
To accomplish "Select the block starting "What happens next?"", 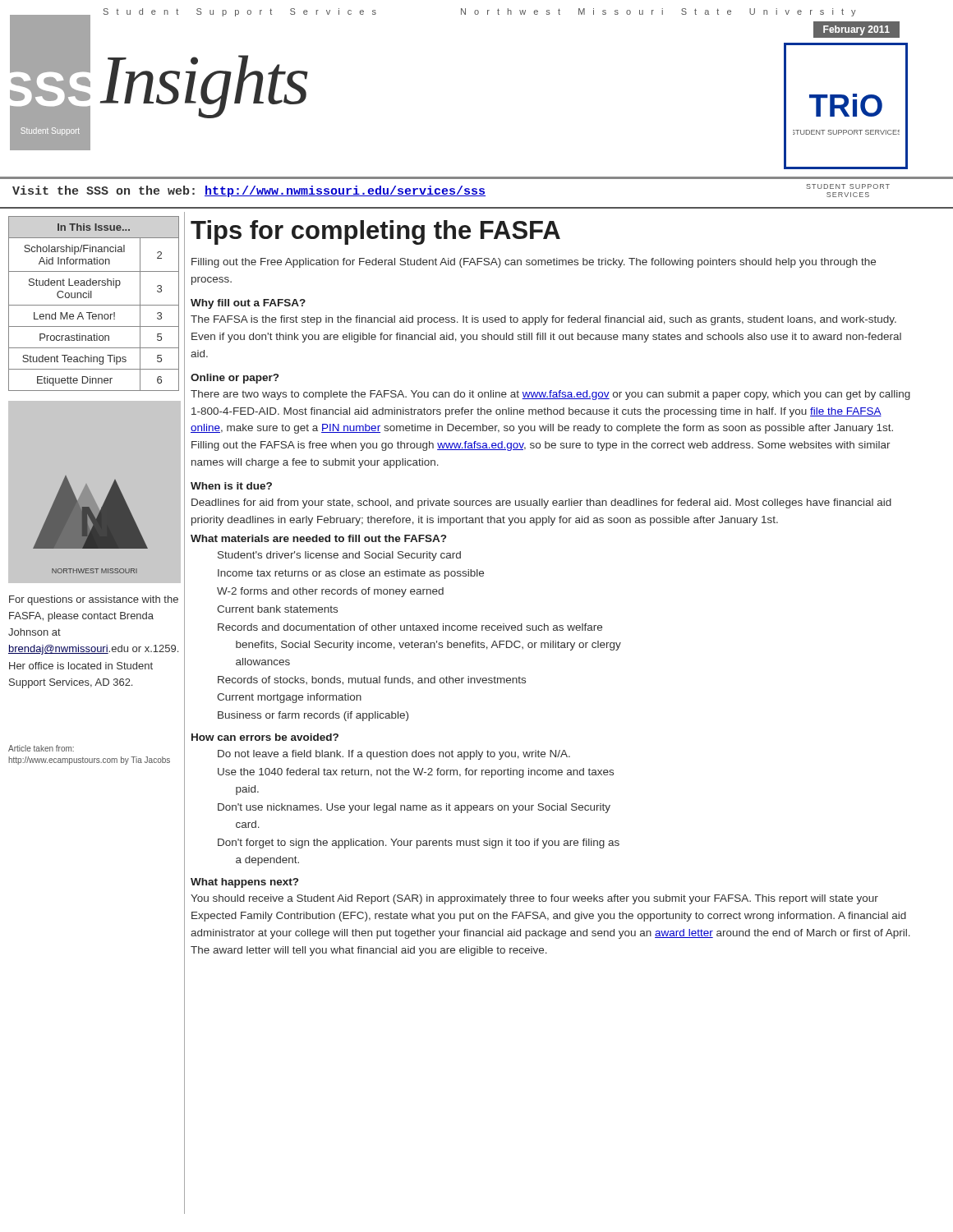I will (x=245, y=881).
